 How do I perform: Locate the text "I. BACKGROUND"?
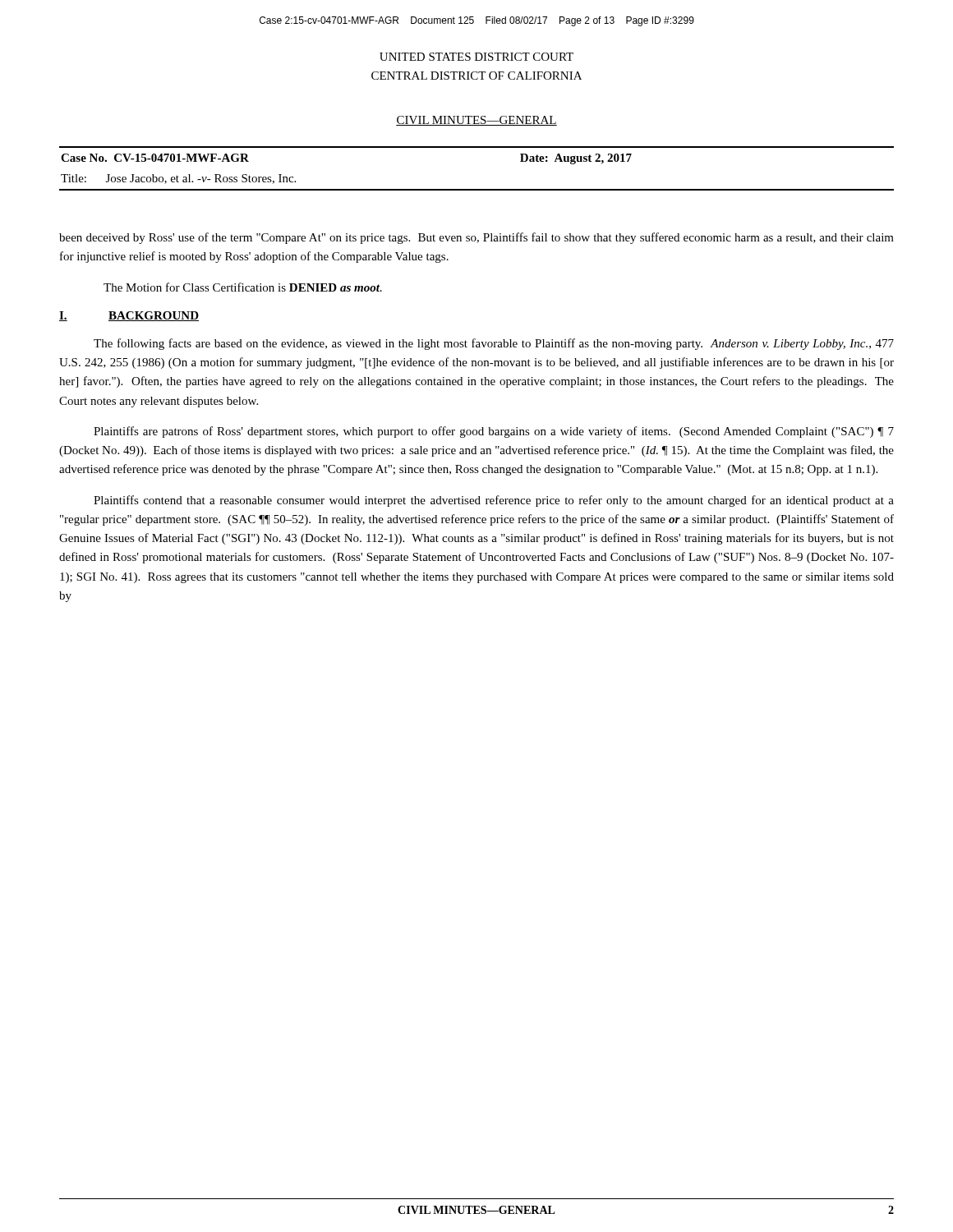[x=129, y=316]
